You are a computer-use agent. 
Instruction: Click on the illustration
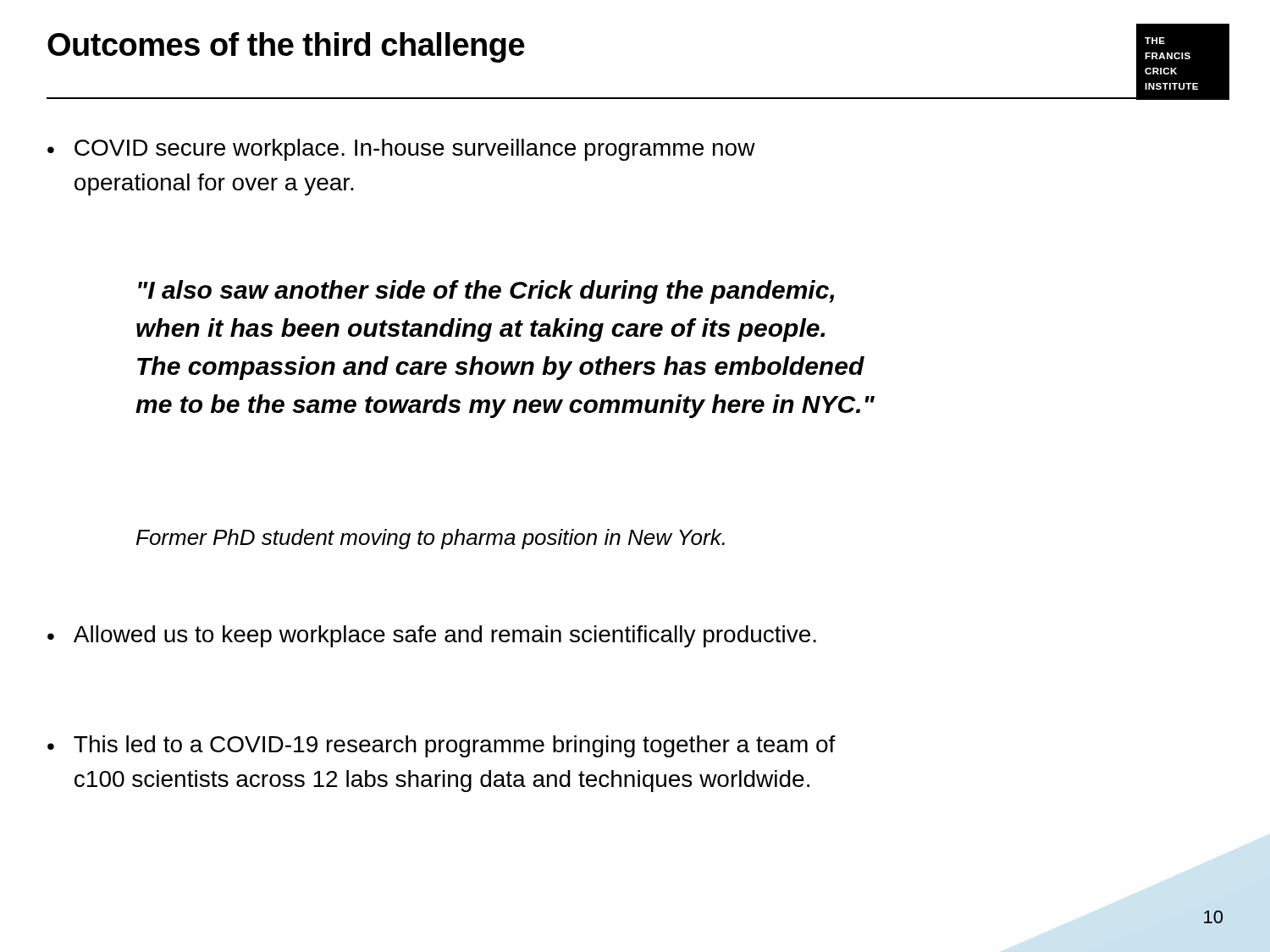pos(1058,859)
